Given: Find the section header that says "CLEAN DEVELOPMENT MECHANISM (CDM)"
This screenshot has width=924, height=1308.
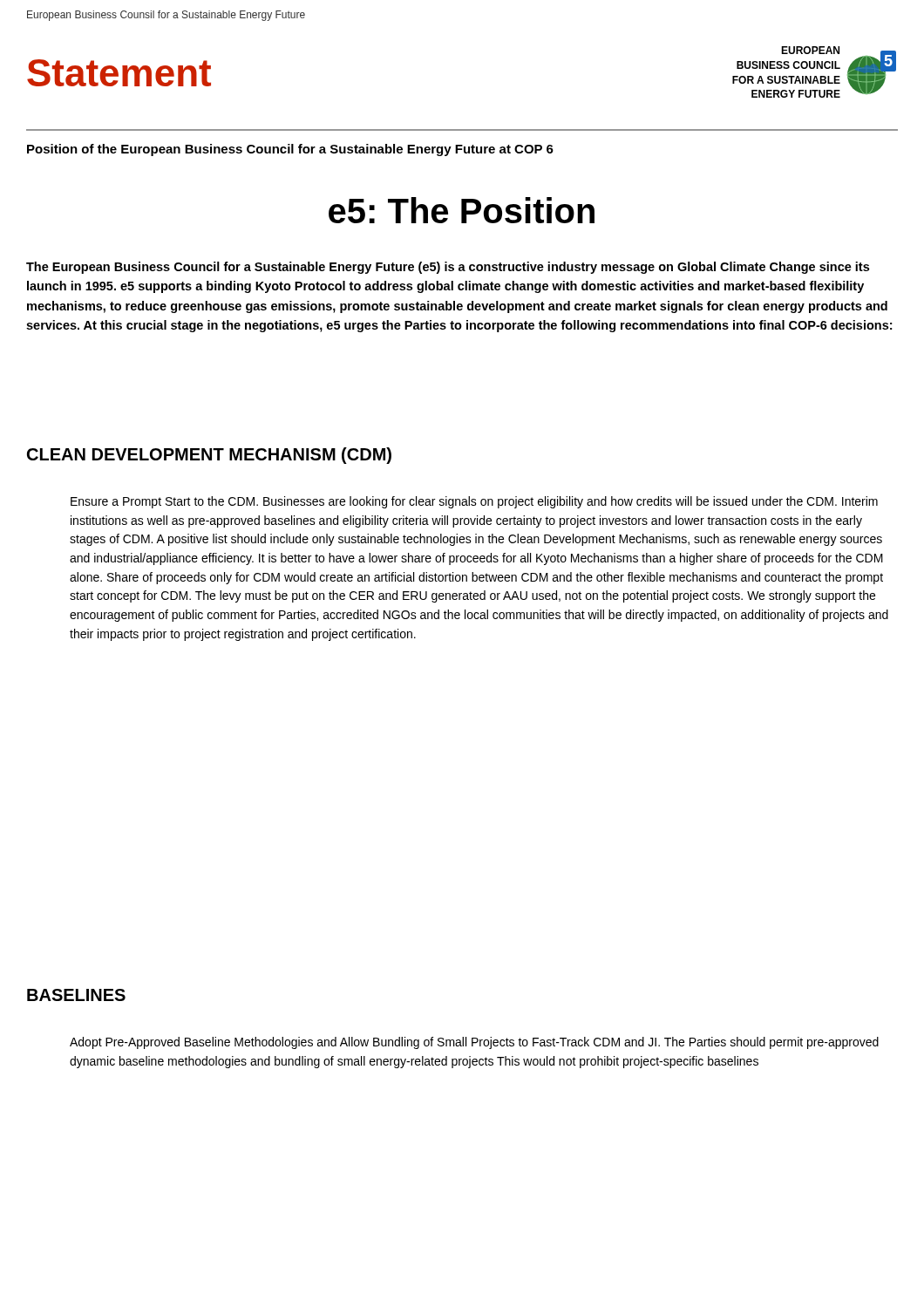Looking at the screenshot, I should click(209, 454).
